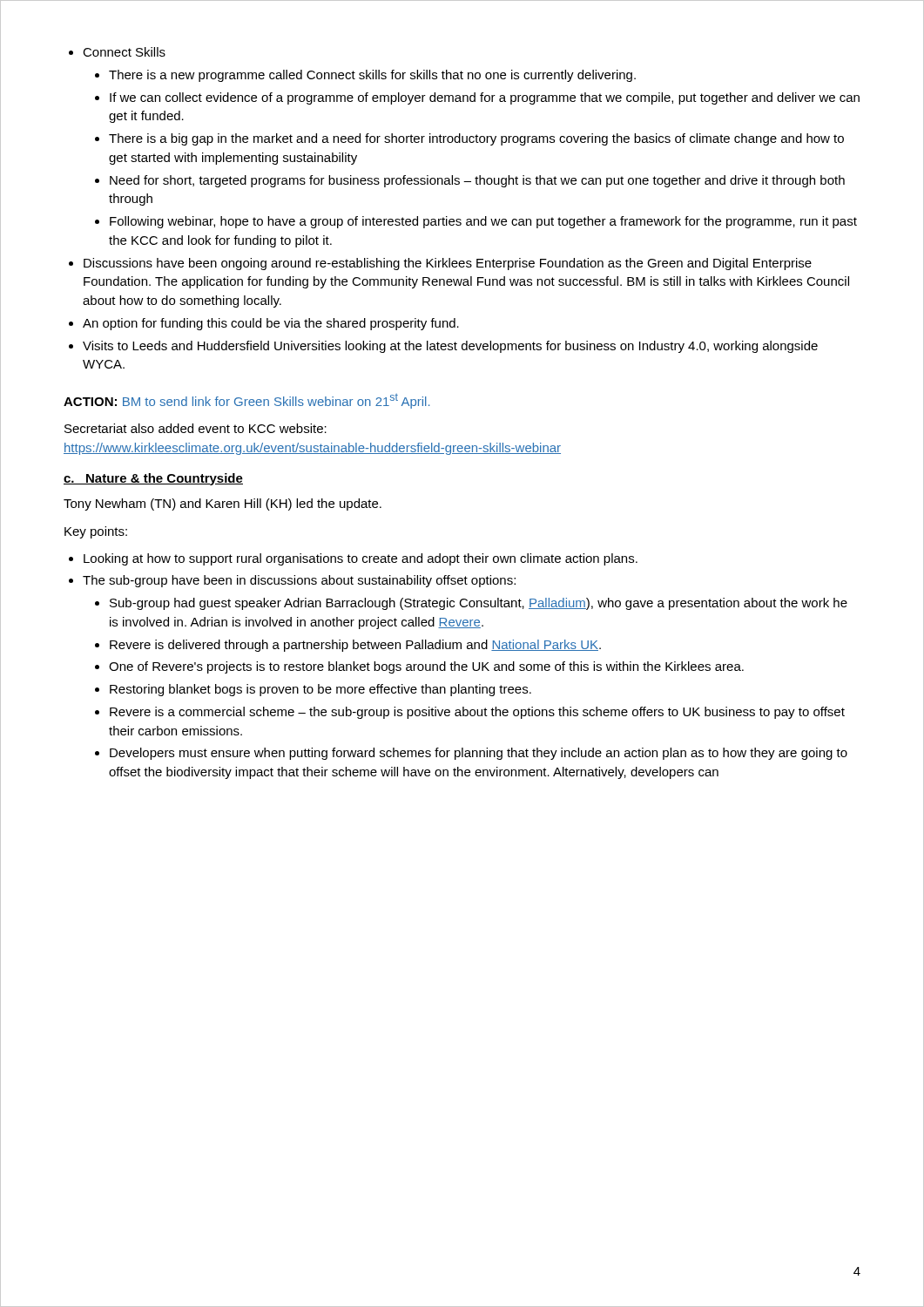Click on the list item containing "Revere is delivered through a"

[485, 644]
